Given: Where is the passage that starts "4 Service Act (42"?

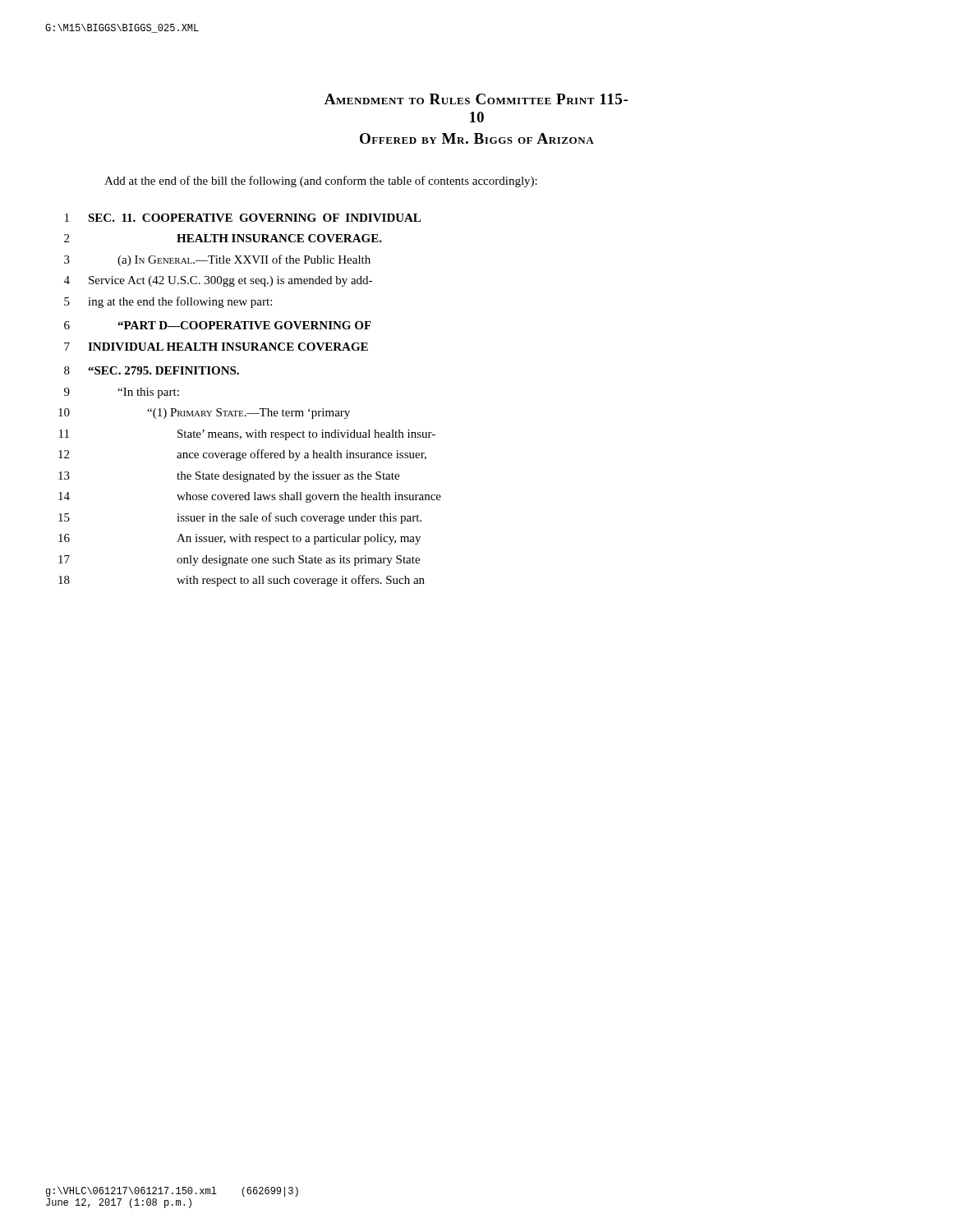Looking at the screenshot, I should tap(218, 281).
